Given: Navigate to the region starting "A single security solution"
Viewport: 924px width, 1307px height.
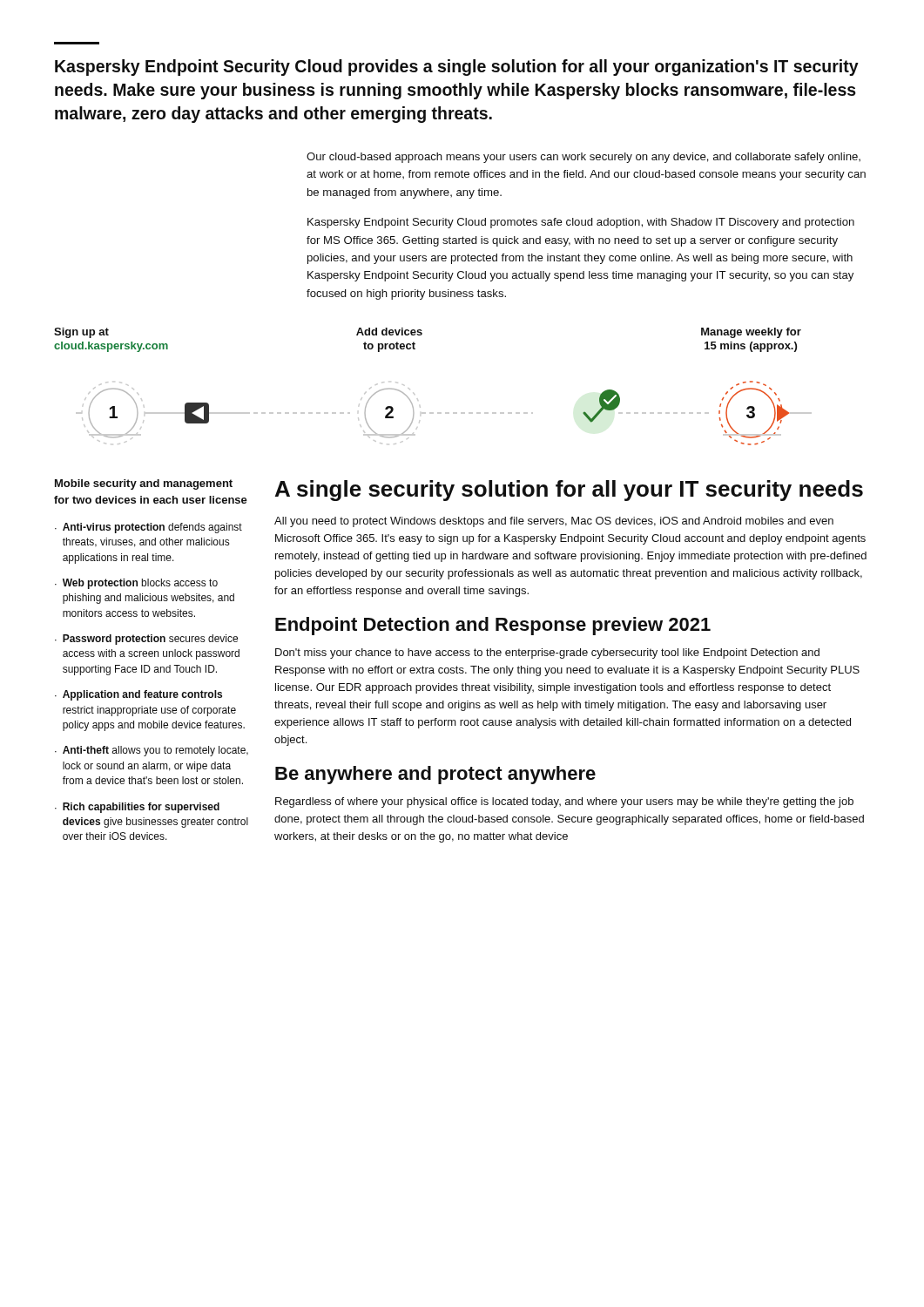Looking at the screenshot, I should 569,489.
